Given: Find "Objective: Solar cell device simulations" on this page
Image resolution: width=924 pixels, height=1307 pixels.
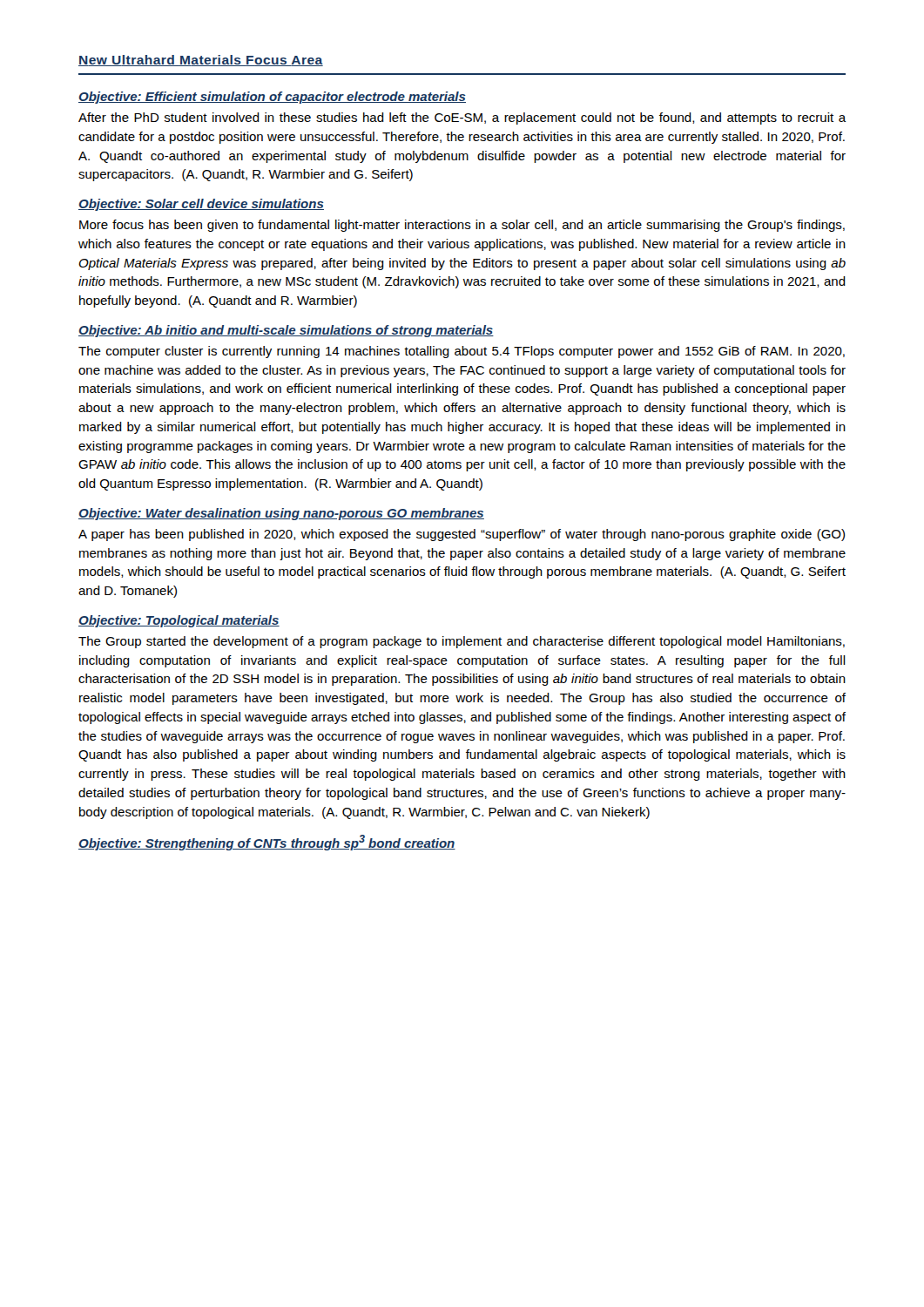Looking at the screenshot, I should [201, 203].
